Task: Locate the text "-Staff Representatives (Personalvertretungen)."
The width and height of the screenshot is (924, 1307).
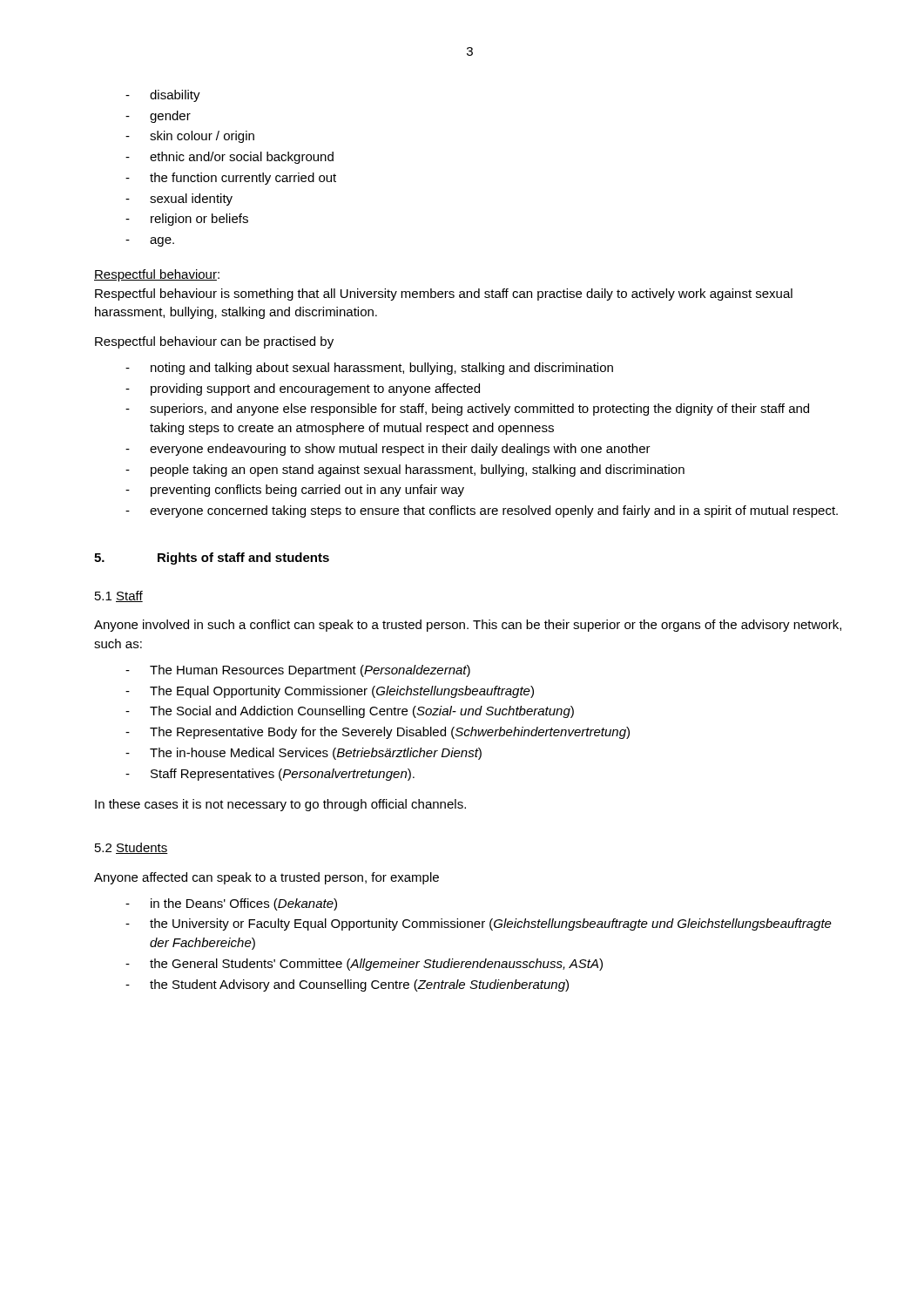Action: pos(270,775)
